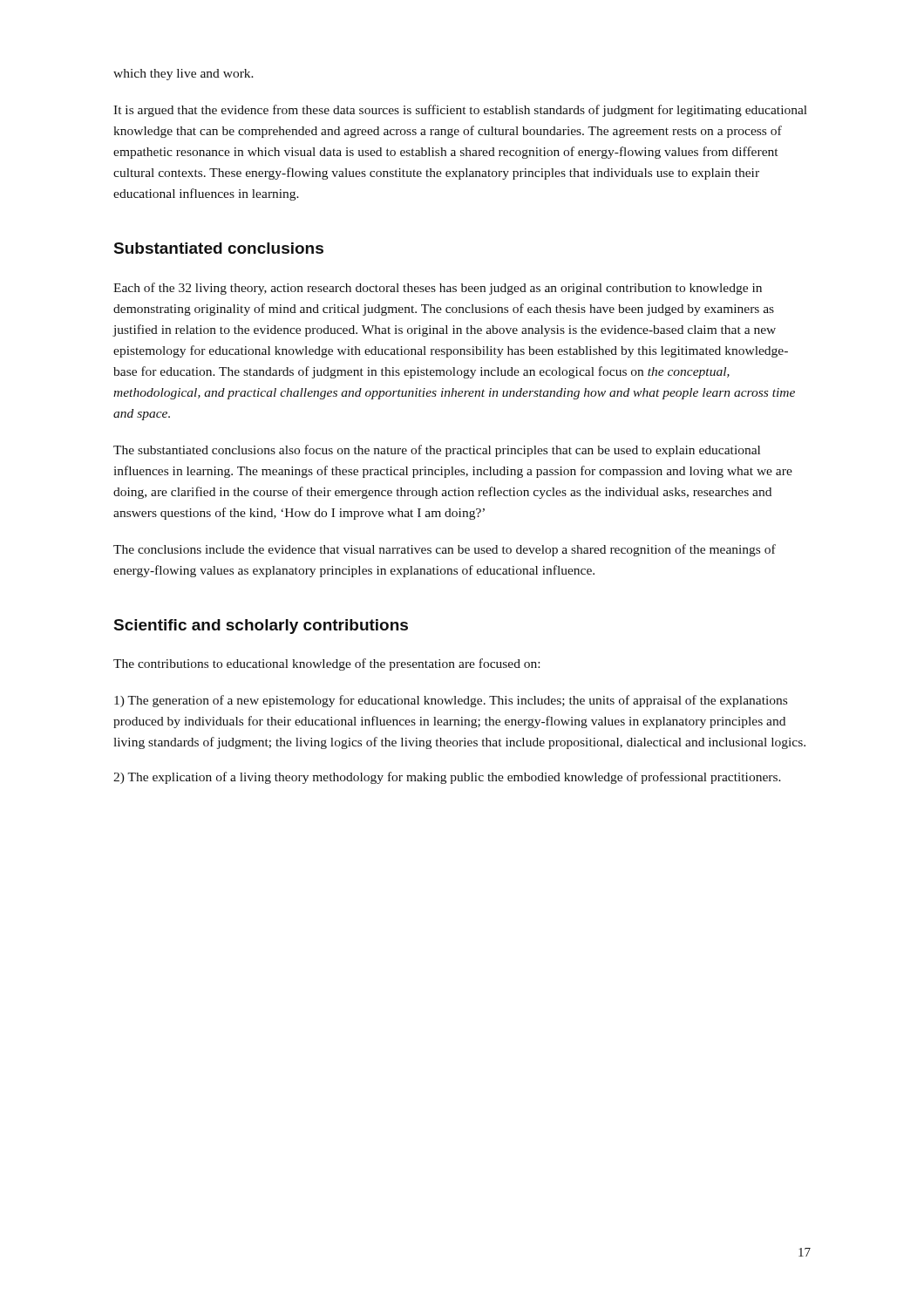The image size is (924, 1308).
Task: Locate the list item containing "2) The explication"
Action: 447,777
